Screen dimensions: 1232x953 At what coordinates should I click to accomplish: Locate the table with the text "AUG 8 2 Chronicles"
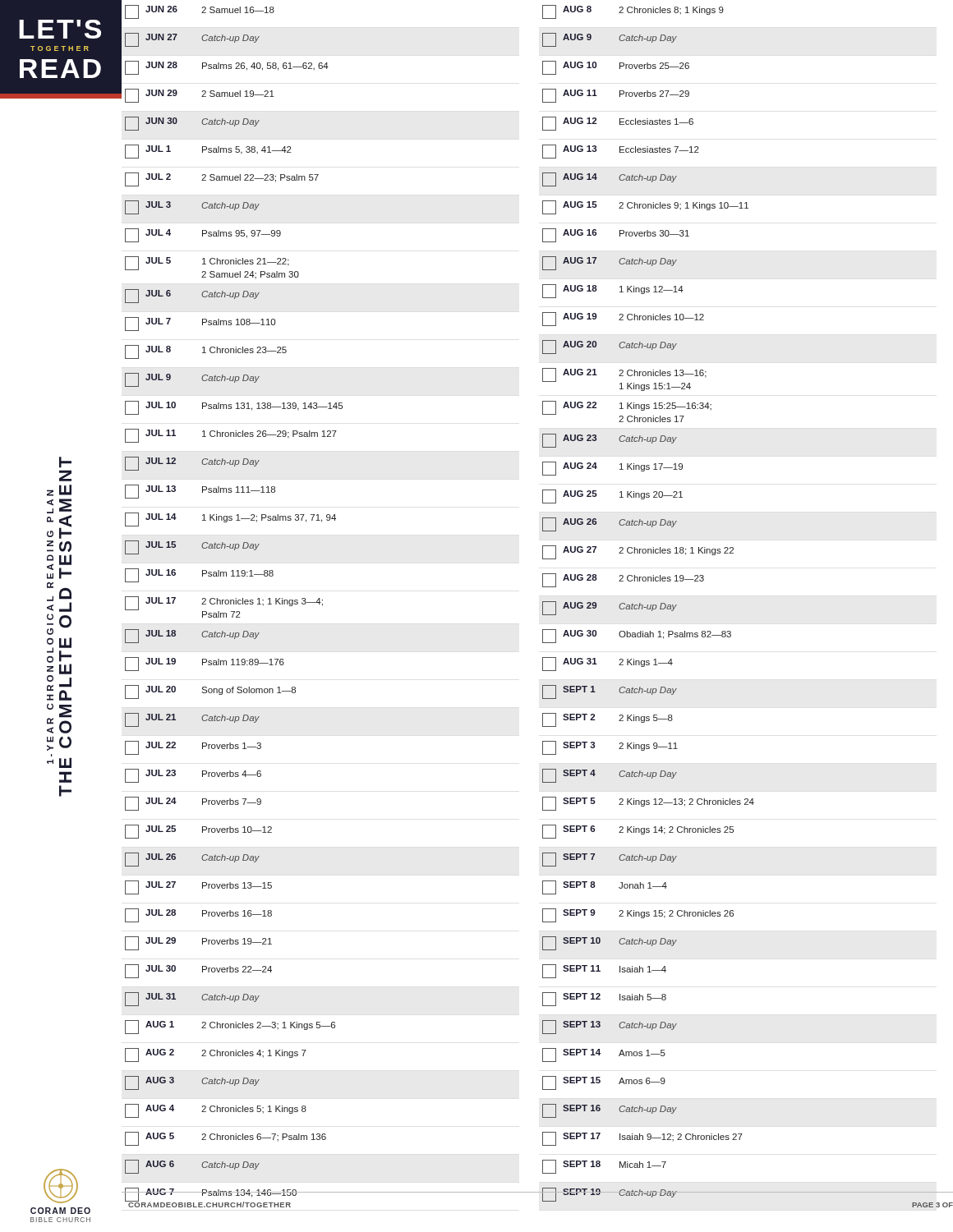click(x=738, y=605)
